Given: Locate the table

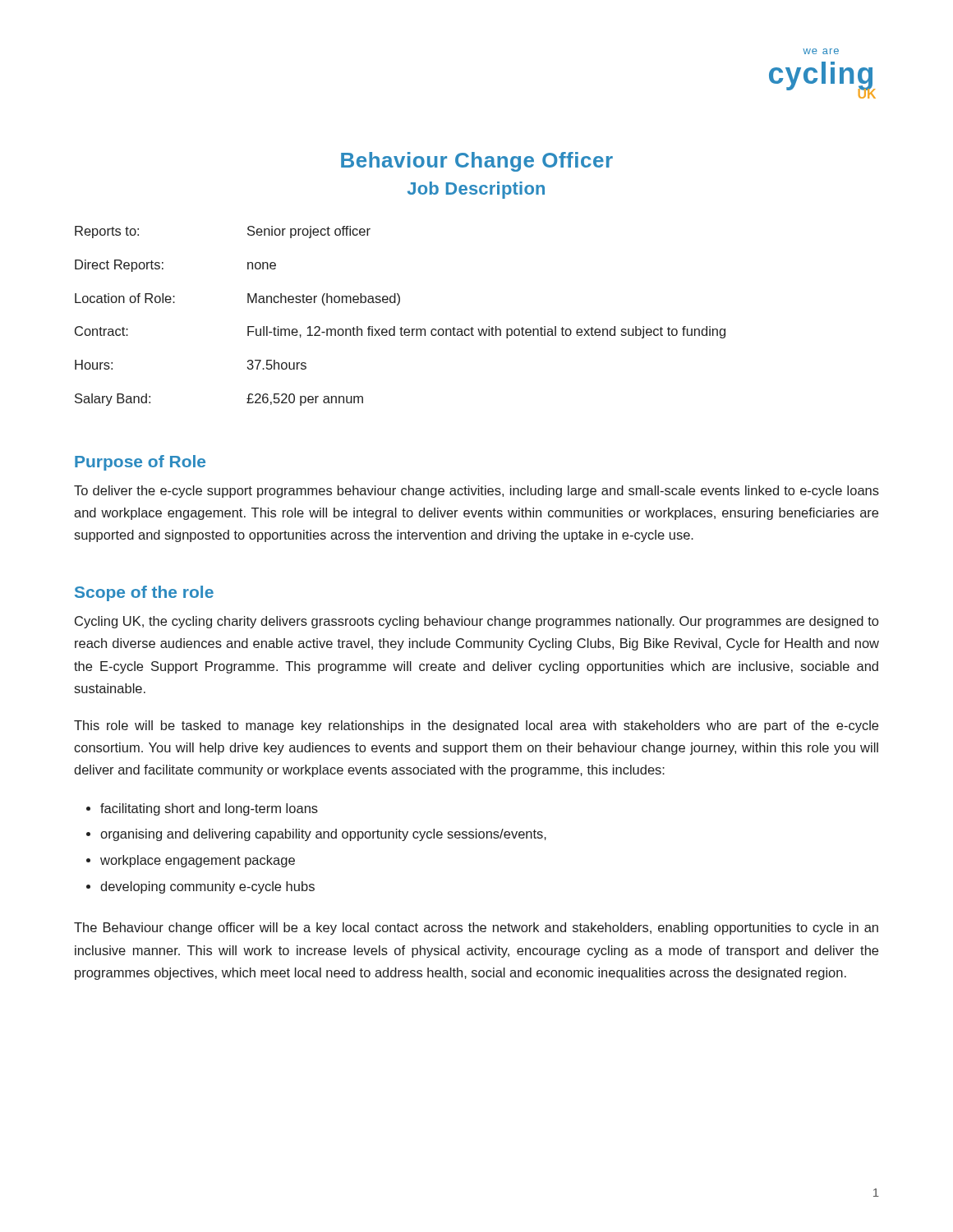Looking at the screenshot, I should coord(476,315).
